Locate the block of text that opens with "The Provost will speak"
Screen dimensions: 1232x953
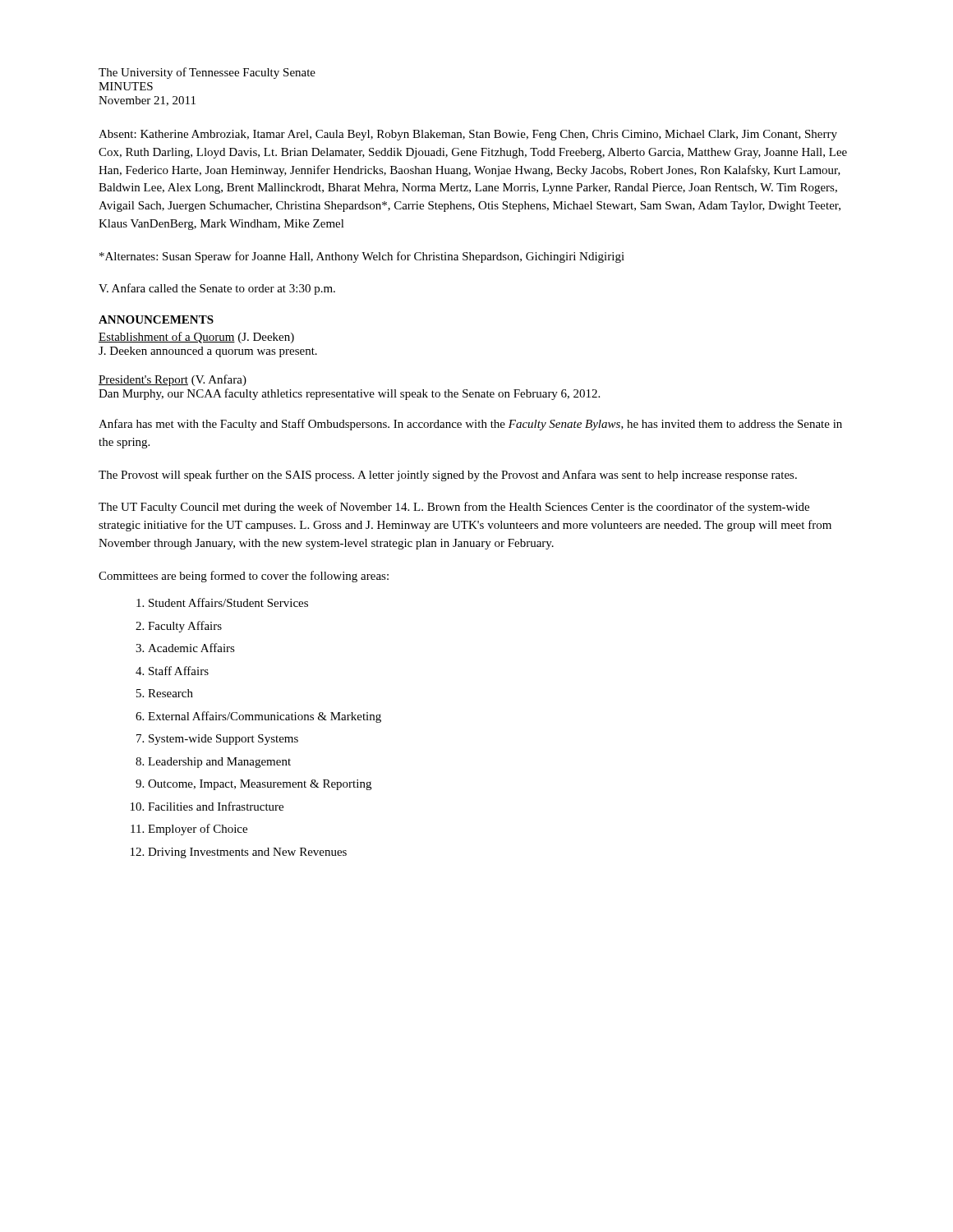[476, 475]
